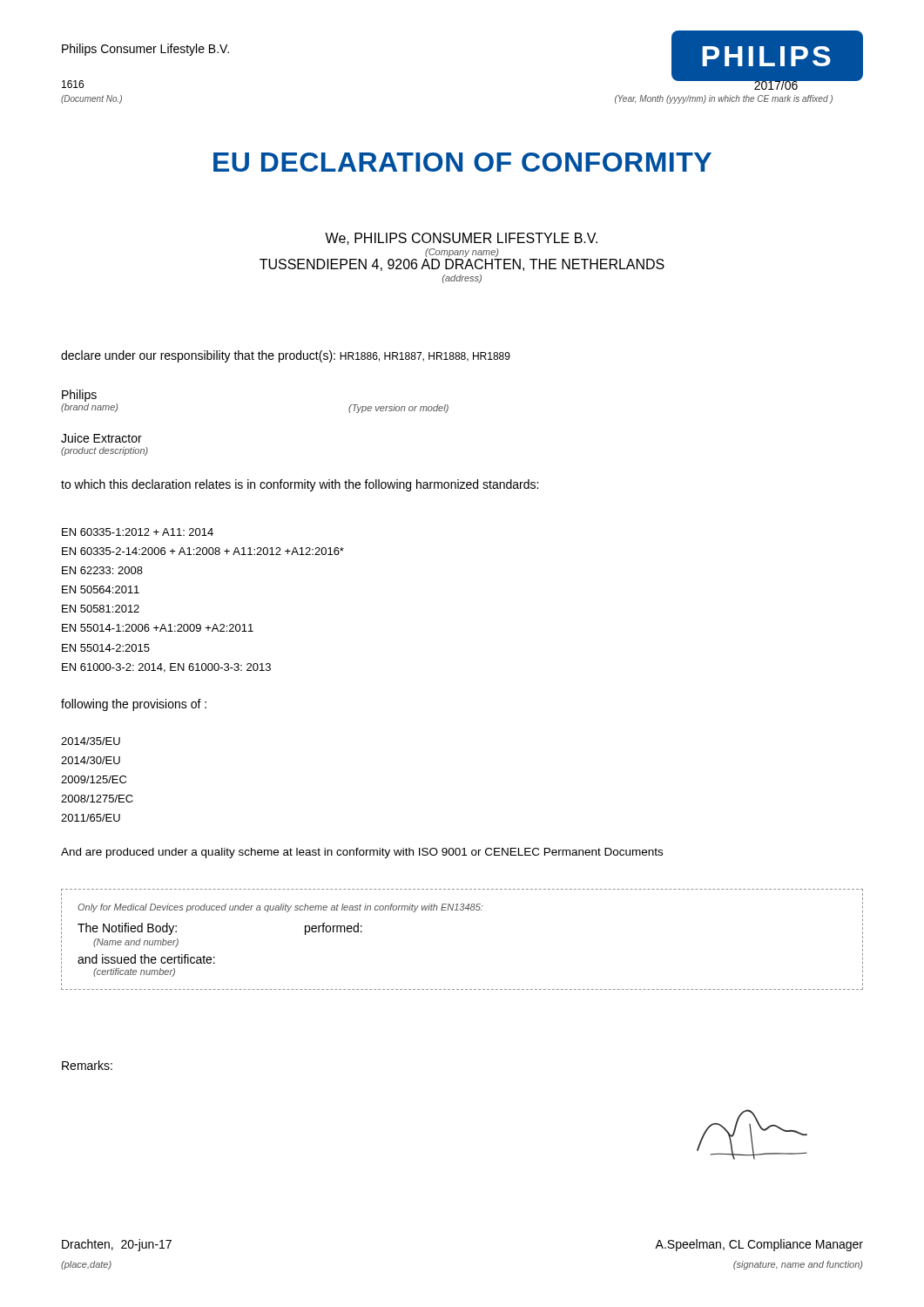Point to "EN 62233: 2008"
924x1307 pixels.
pos(102,571)
